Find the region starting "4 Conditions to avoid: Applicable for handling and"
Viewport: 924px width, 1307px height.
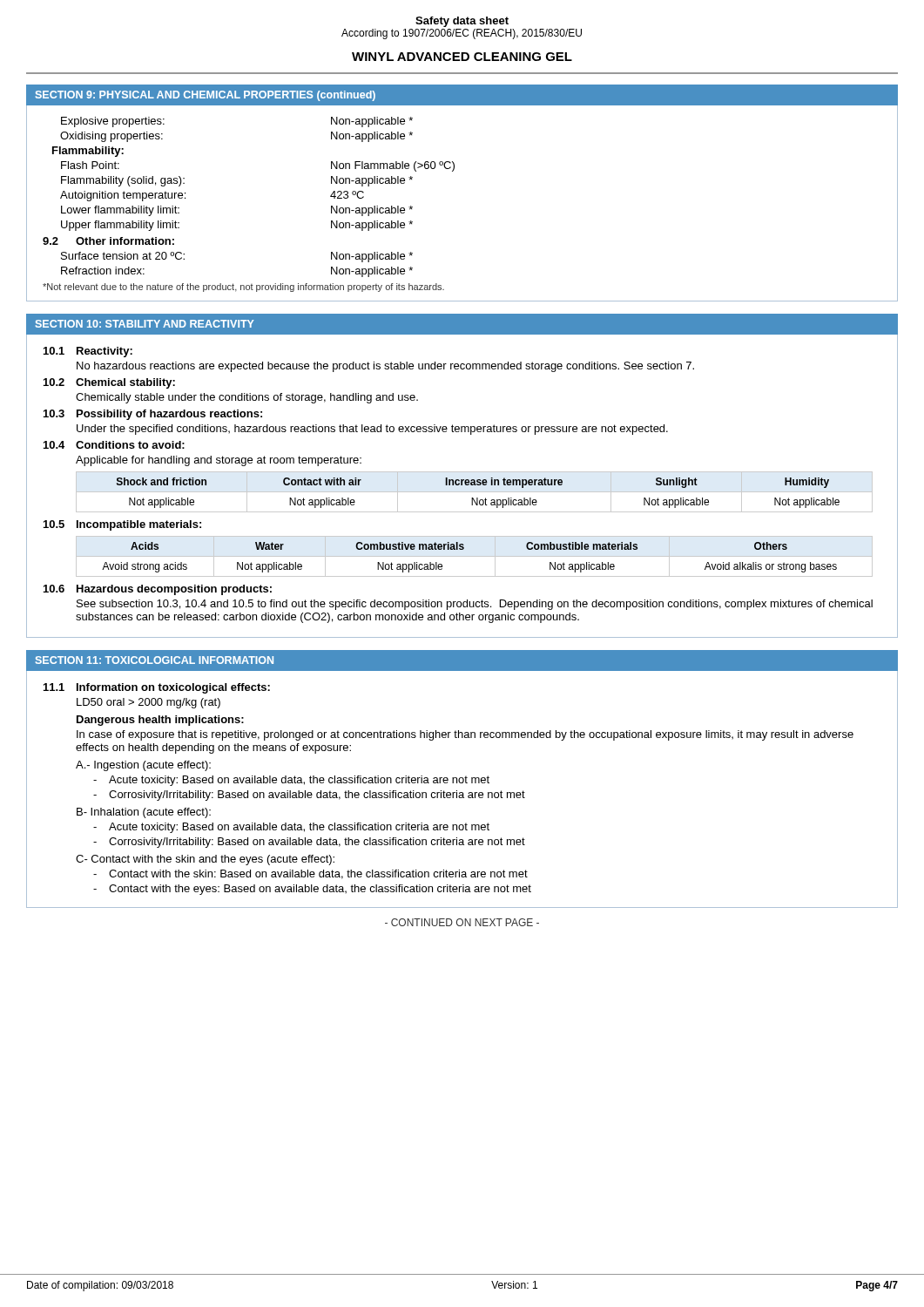[x=114, y=445]
